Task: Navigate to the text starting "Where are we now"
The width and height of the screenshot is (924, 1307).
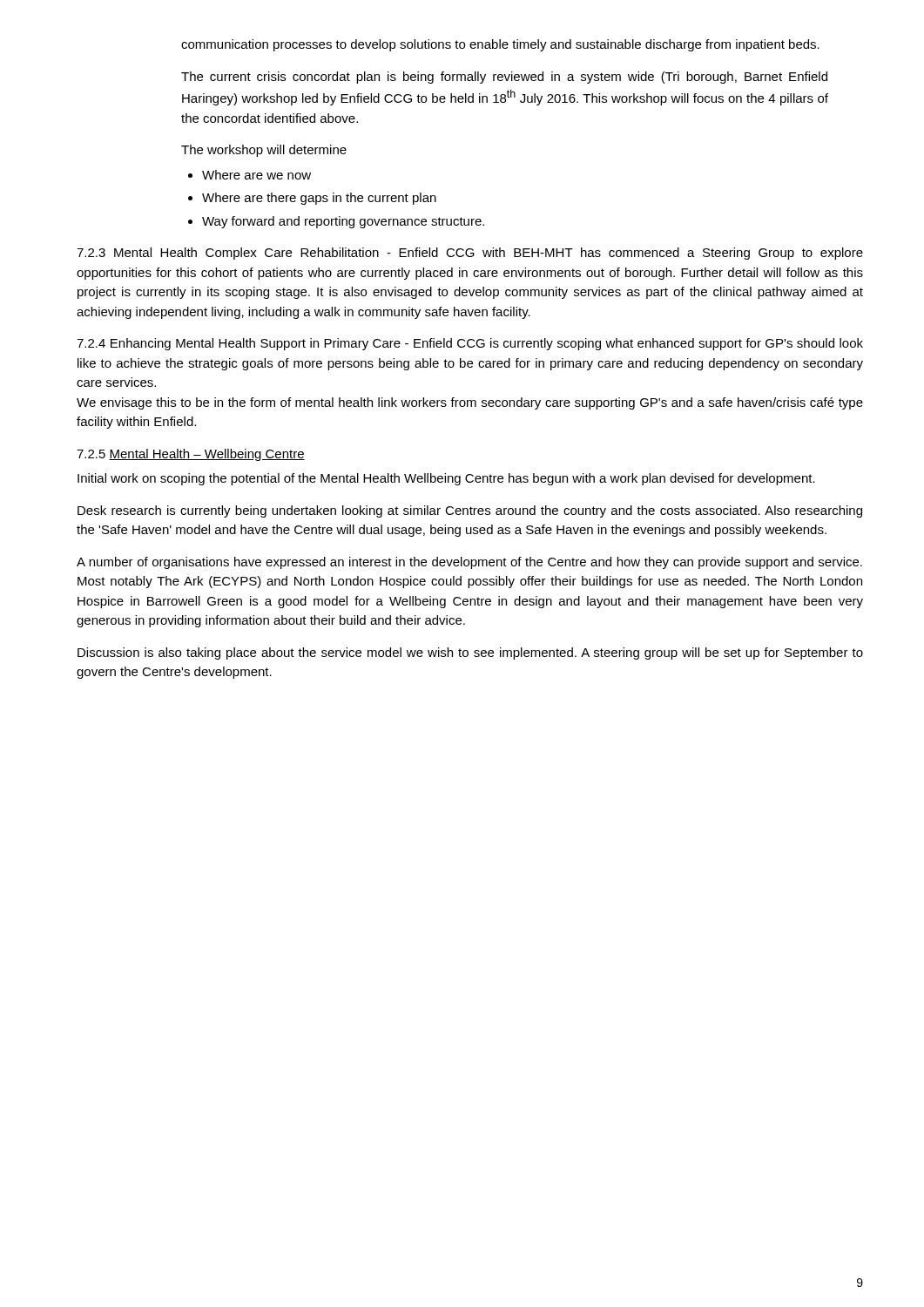Action: pyautogui.click(x=256, y=175)
